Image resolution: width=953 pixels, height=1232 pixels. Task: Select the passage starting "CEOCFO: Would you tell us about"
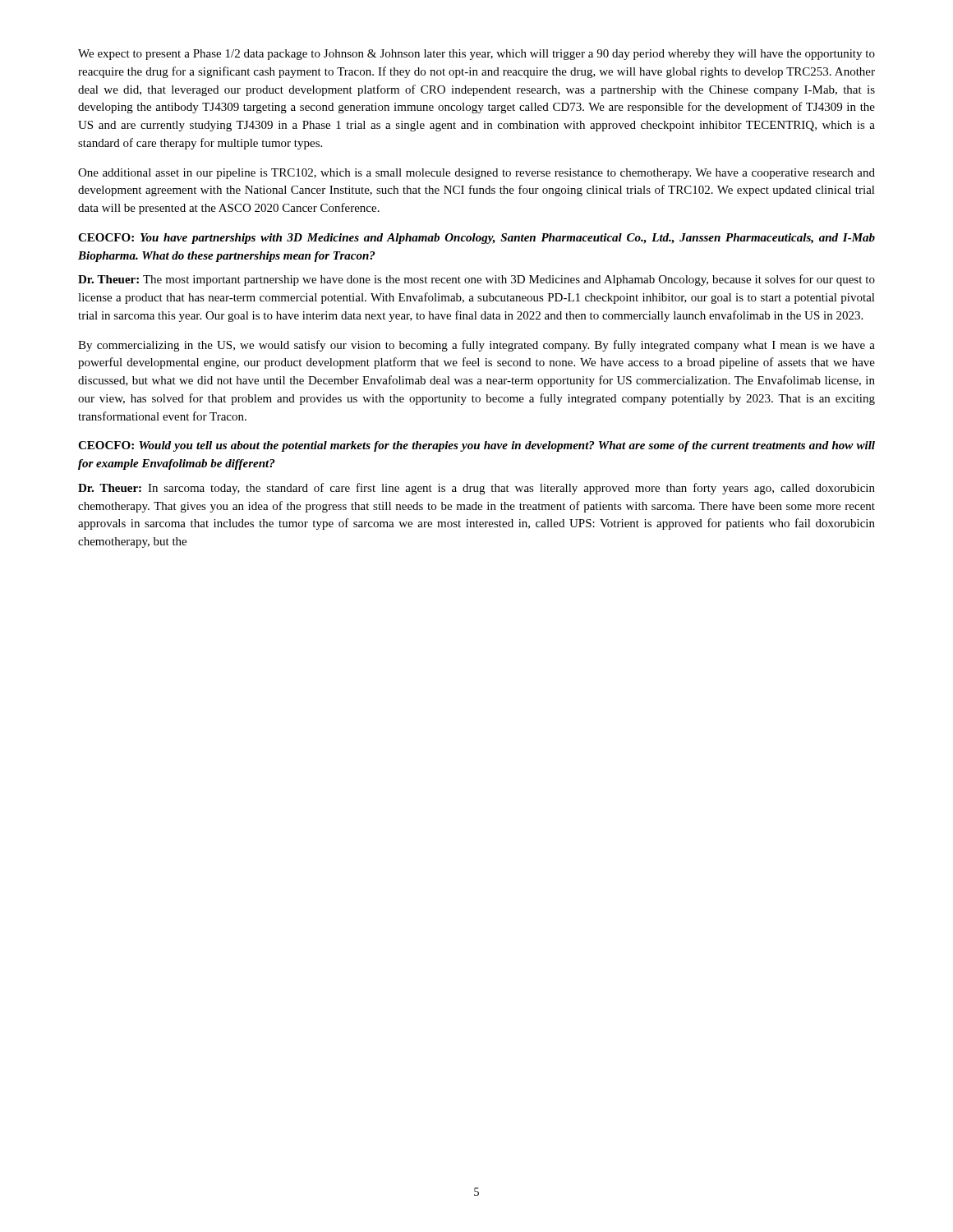pyautogui.click(x=476, y=455)
